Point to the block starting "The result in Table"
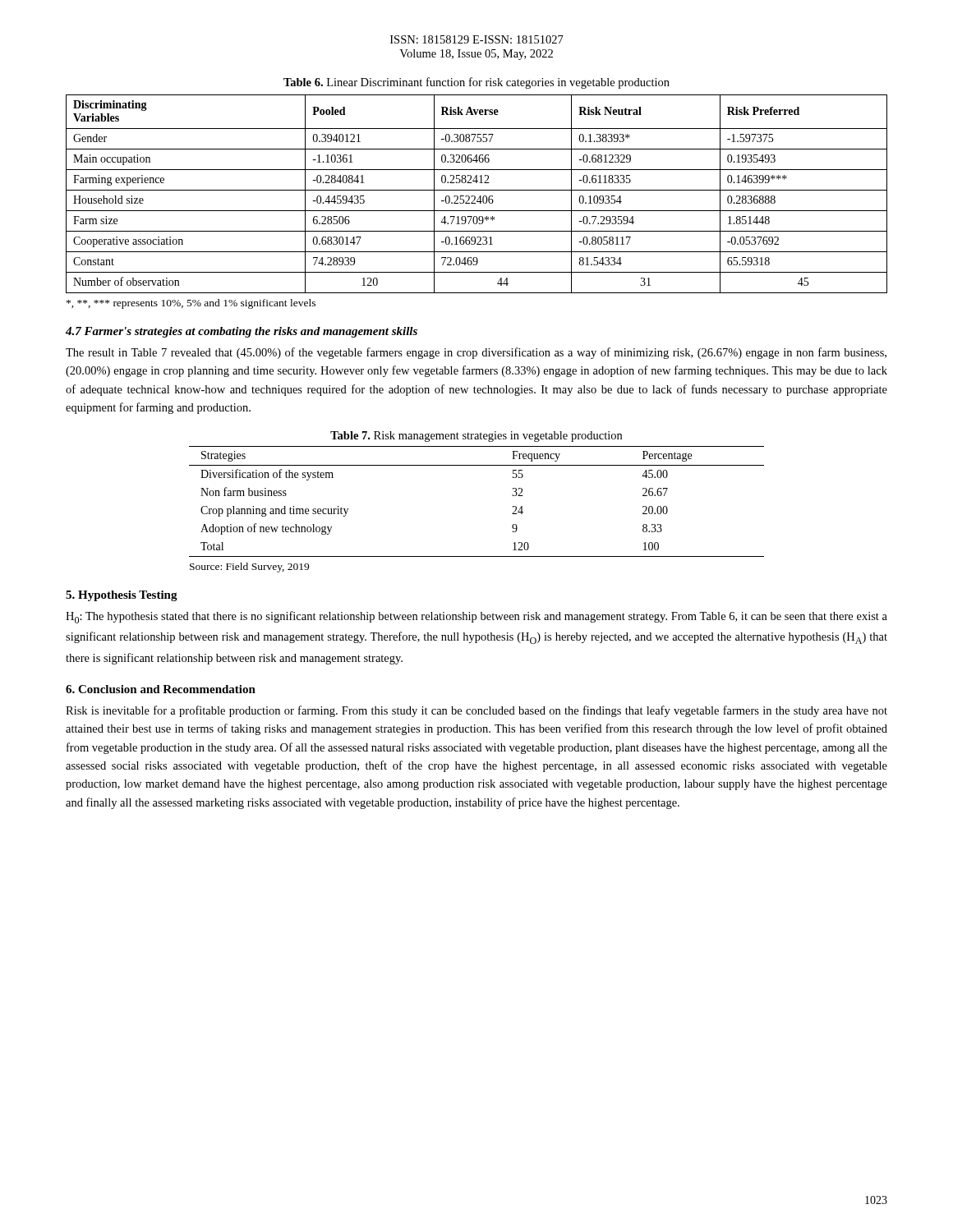 point(476,380)
